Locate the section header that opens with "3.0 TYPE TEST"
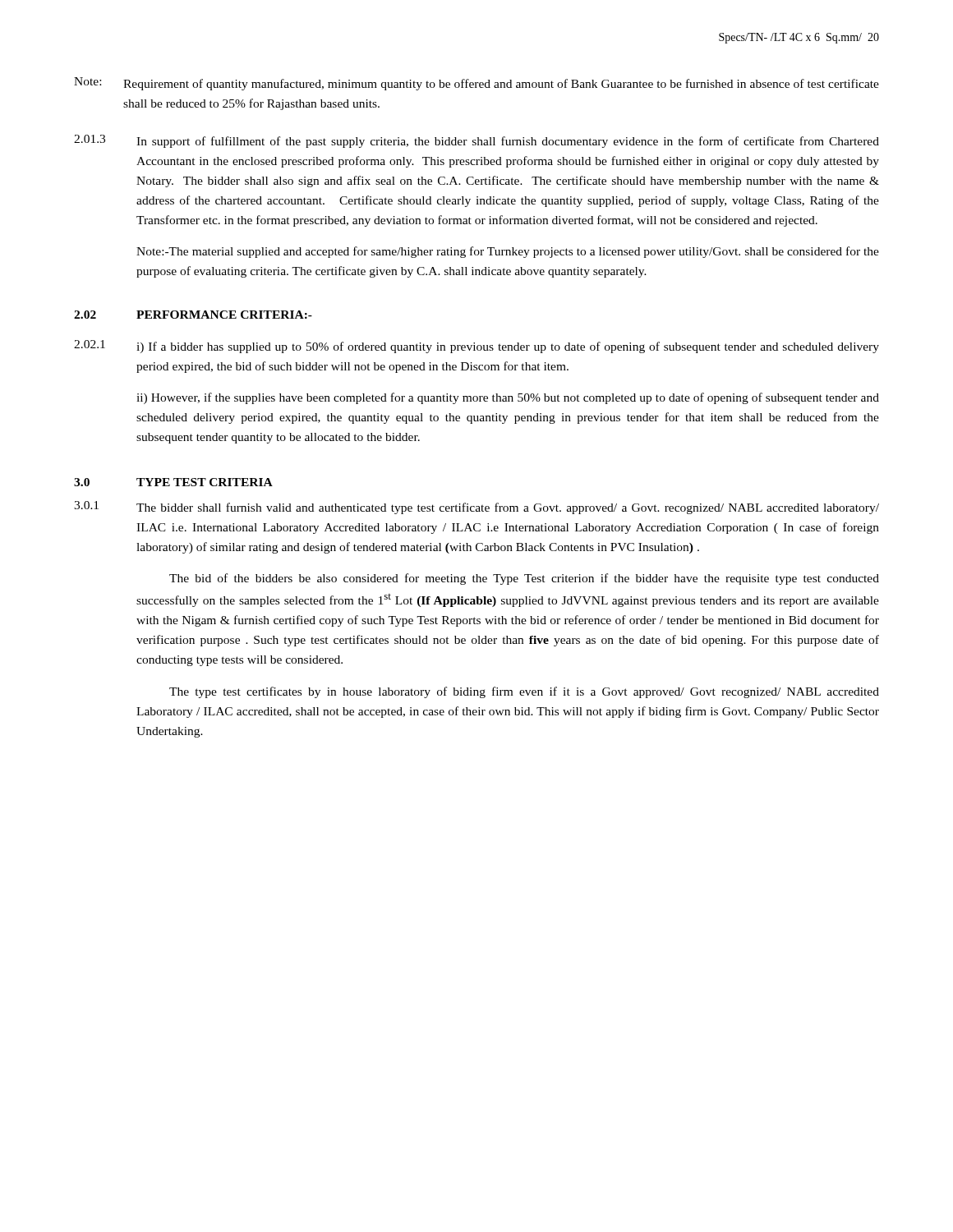This screenshot has width=953, height=1232. coord(173,482)
